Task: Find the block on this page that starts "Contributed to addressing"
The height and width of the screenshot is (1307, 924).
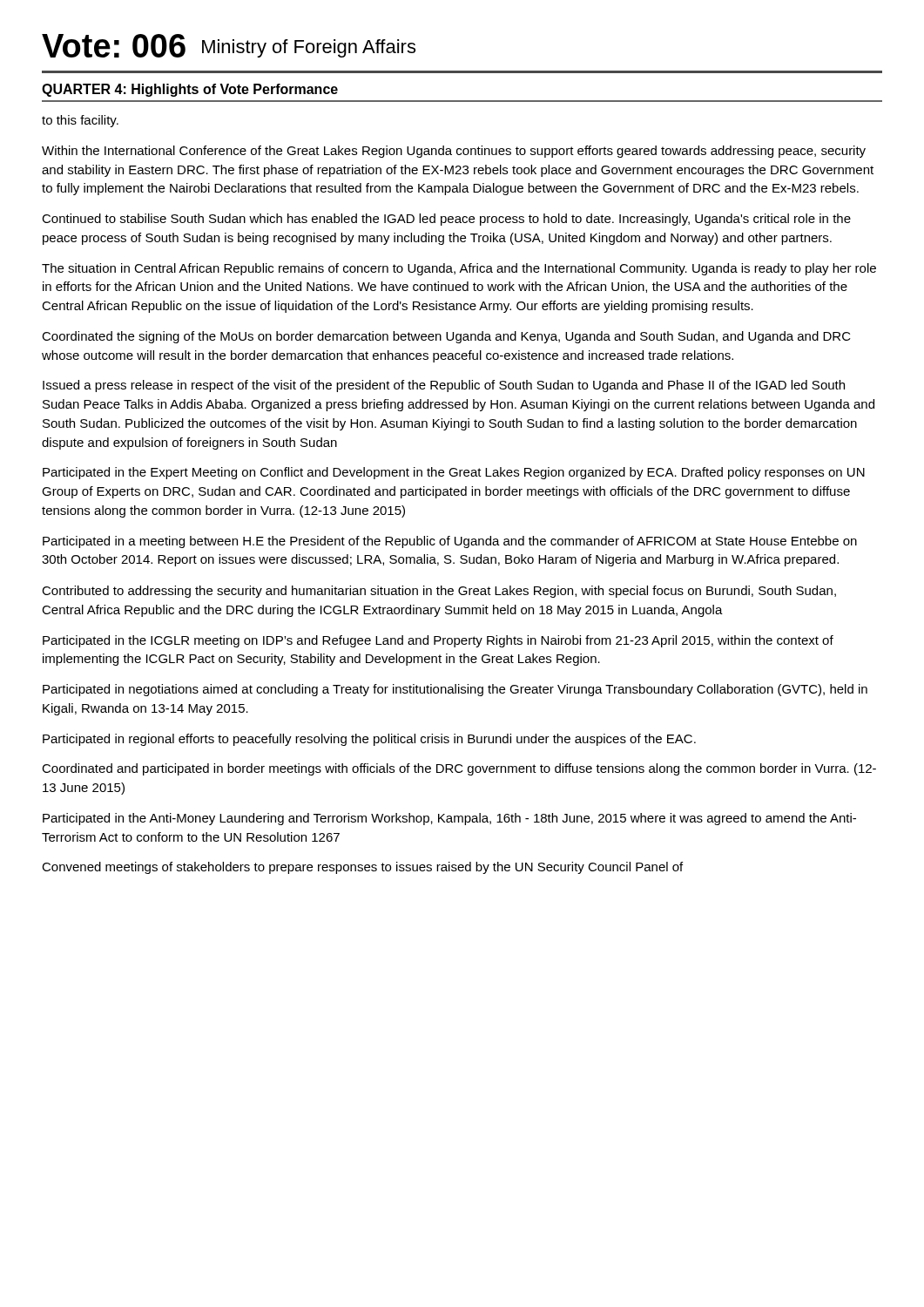Action: (439, 600)
